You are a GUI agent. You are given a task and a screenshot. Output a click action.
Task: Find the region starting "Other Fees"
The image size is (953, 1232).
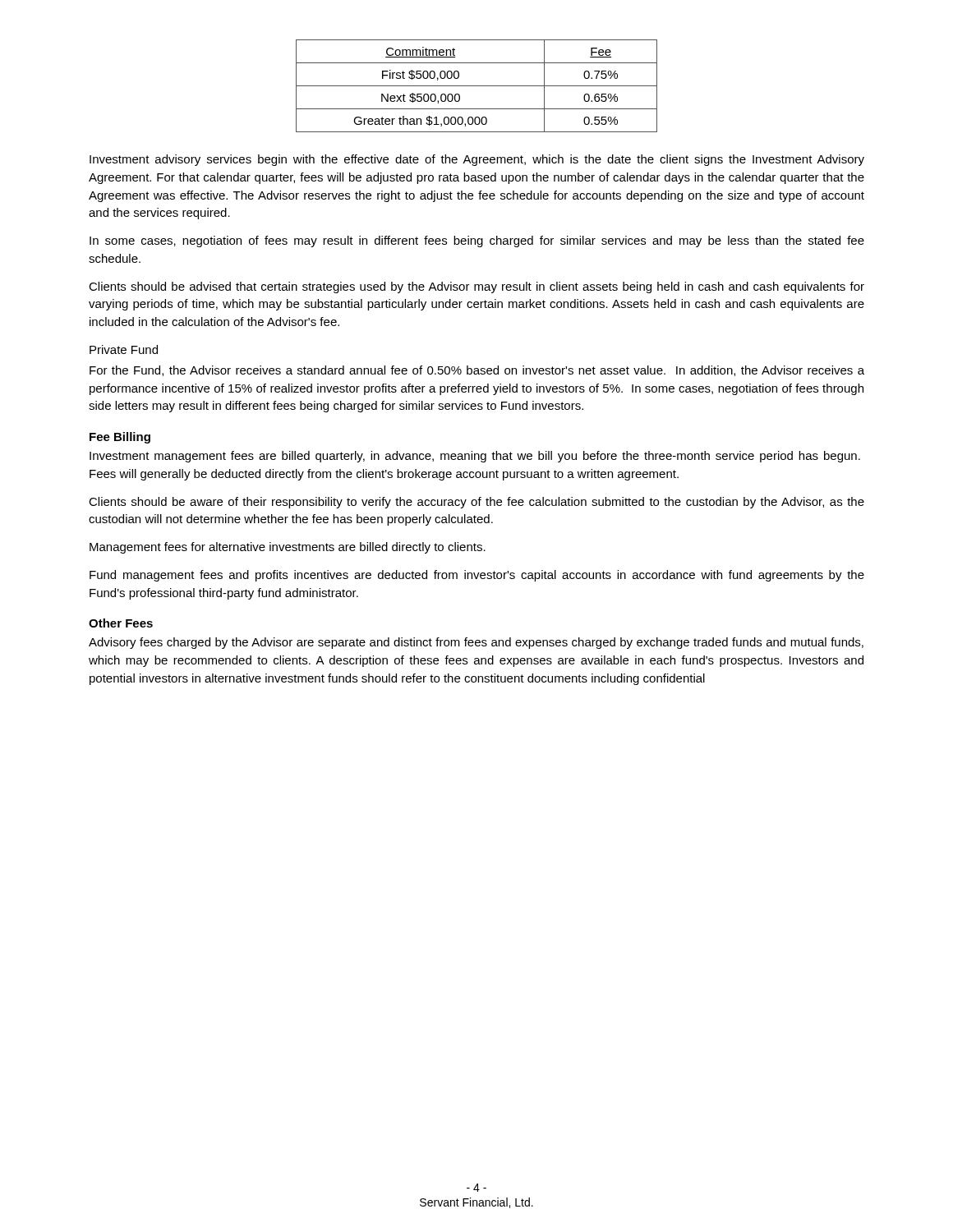coord(121,623)
